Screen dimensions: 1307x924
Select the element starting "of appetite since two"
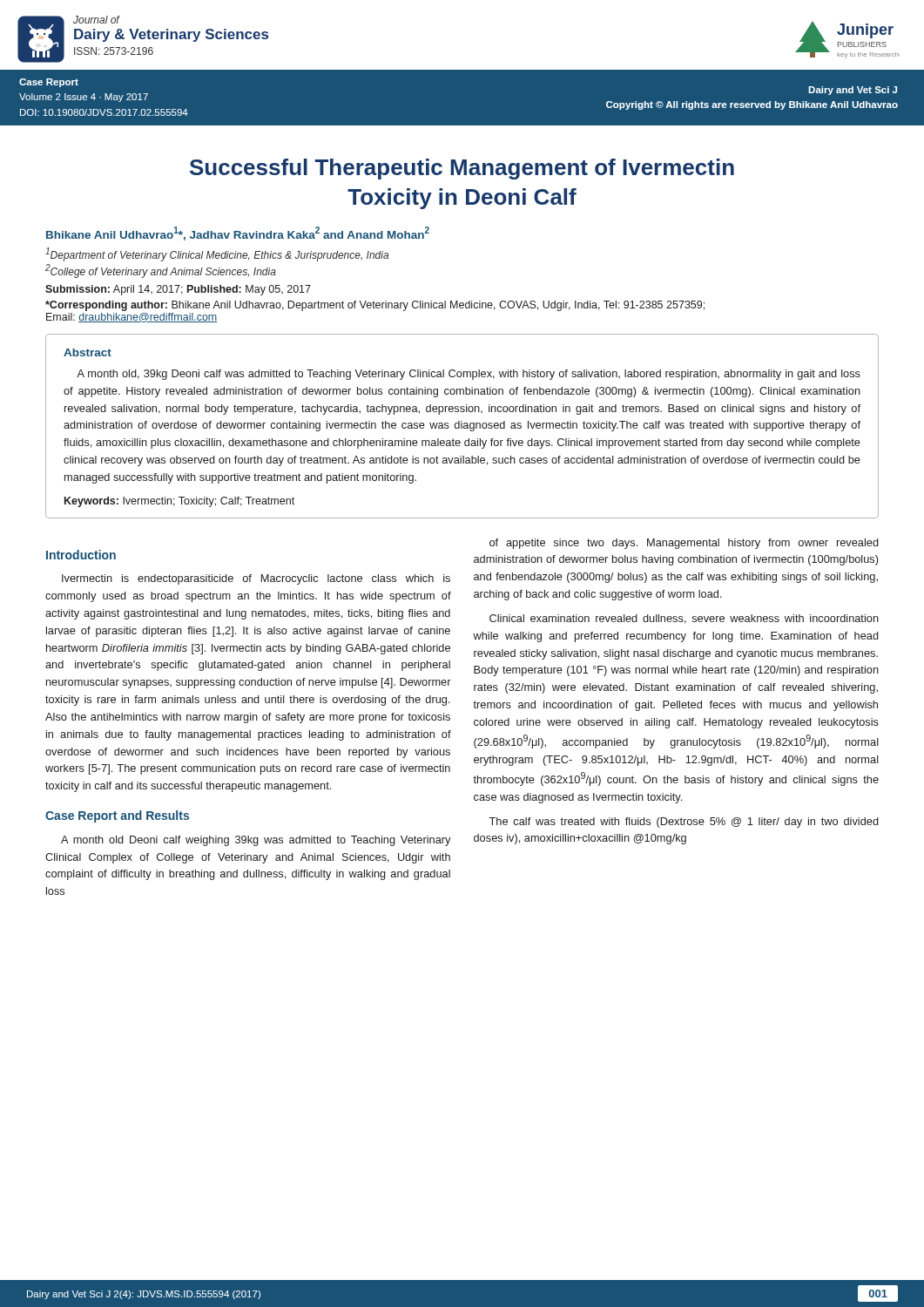tap(676, 568)
